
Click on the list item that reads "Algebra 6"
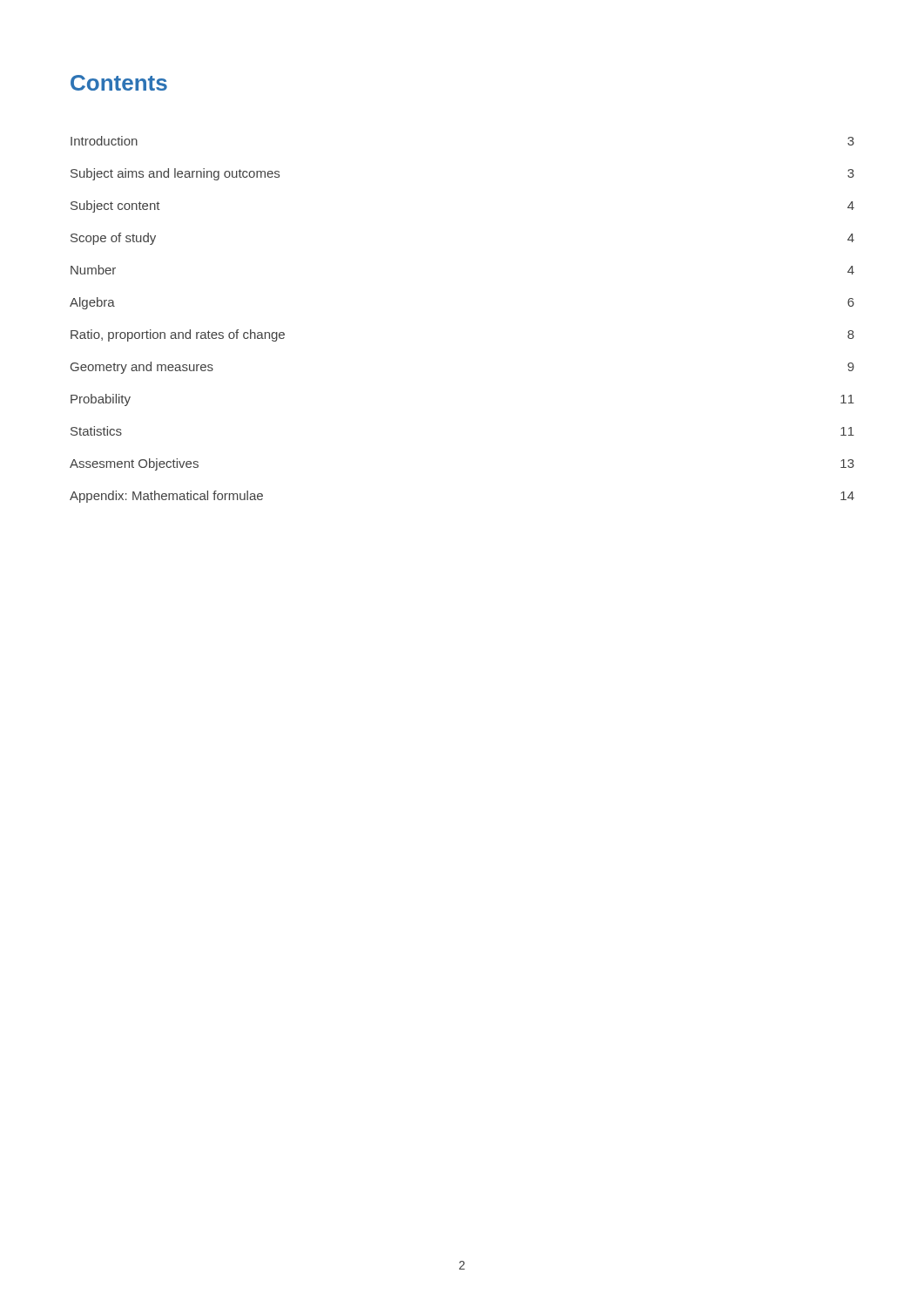[92, 303]
